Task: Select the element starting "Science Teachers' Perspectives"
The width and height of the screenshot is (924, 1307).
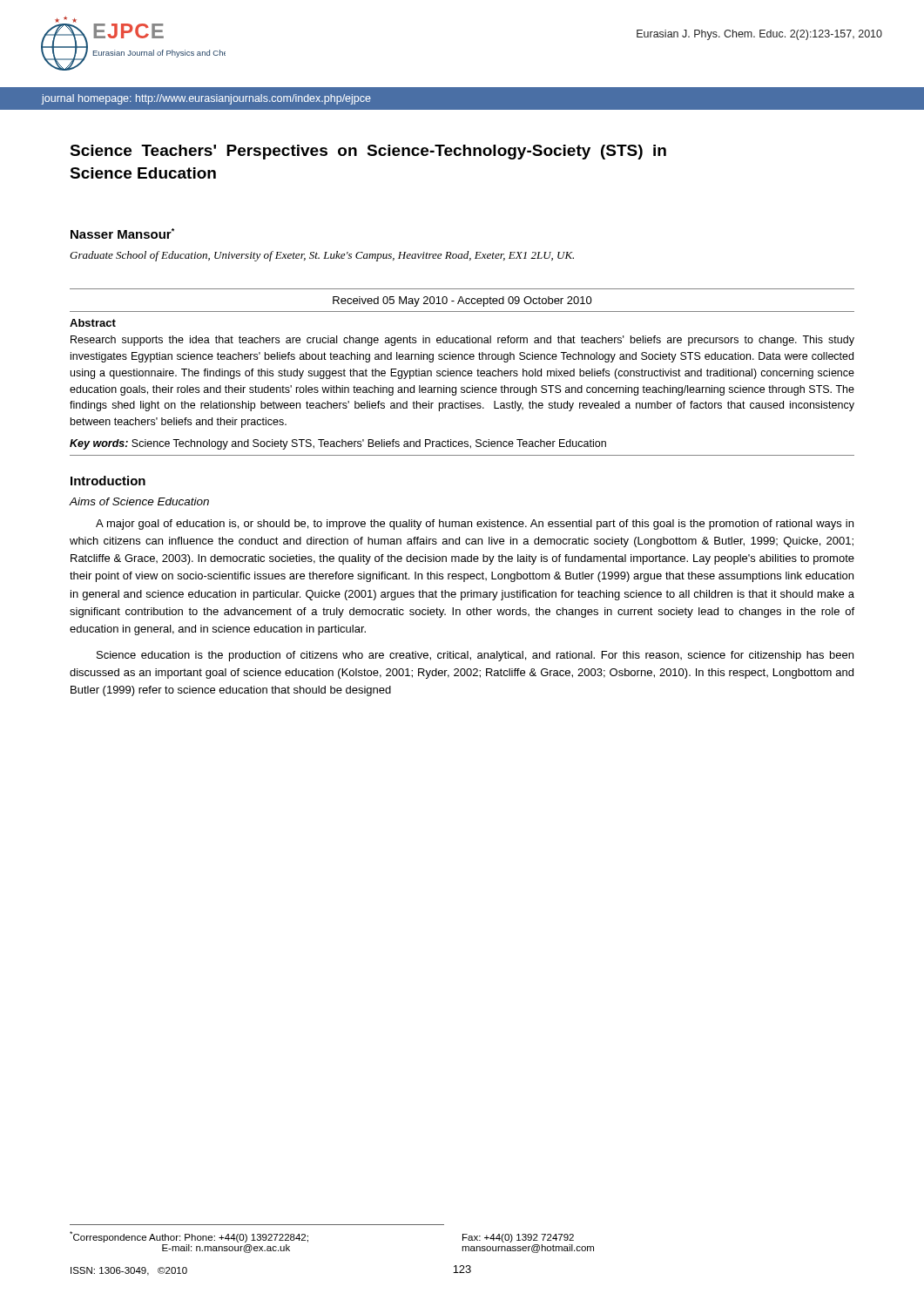Action: [368, 162]
